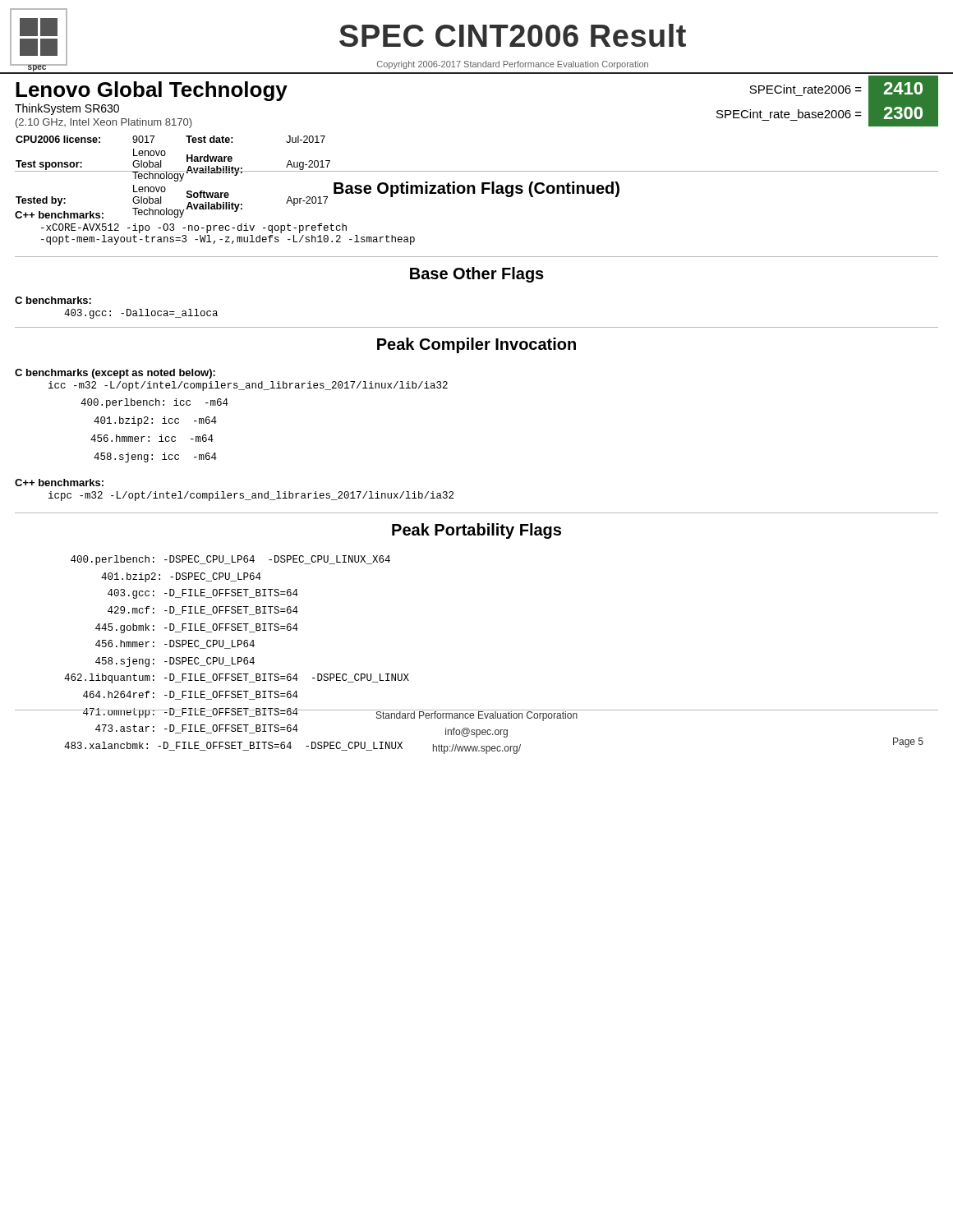
Task: Select the text block that says "C benchmarks: 403.gcc:"
Action: pyautogui.click(x=53, y=300)
